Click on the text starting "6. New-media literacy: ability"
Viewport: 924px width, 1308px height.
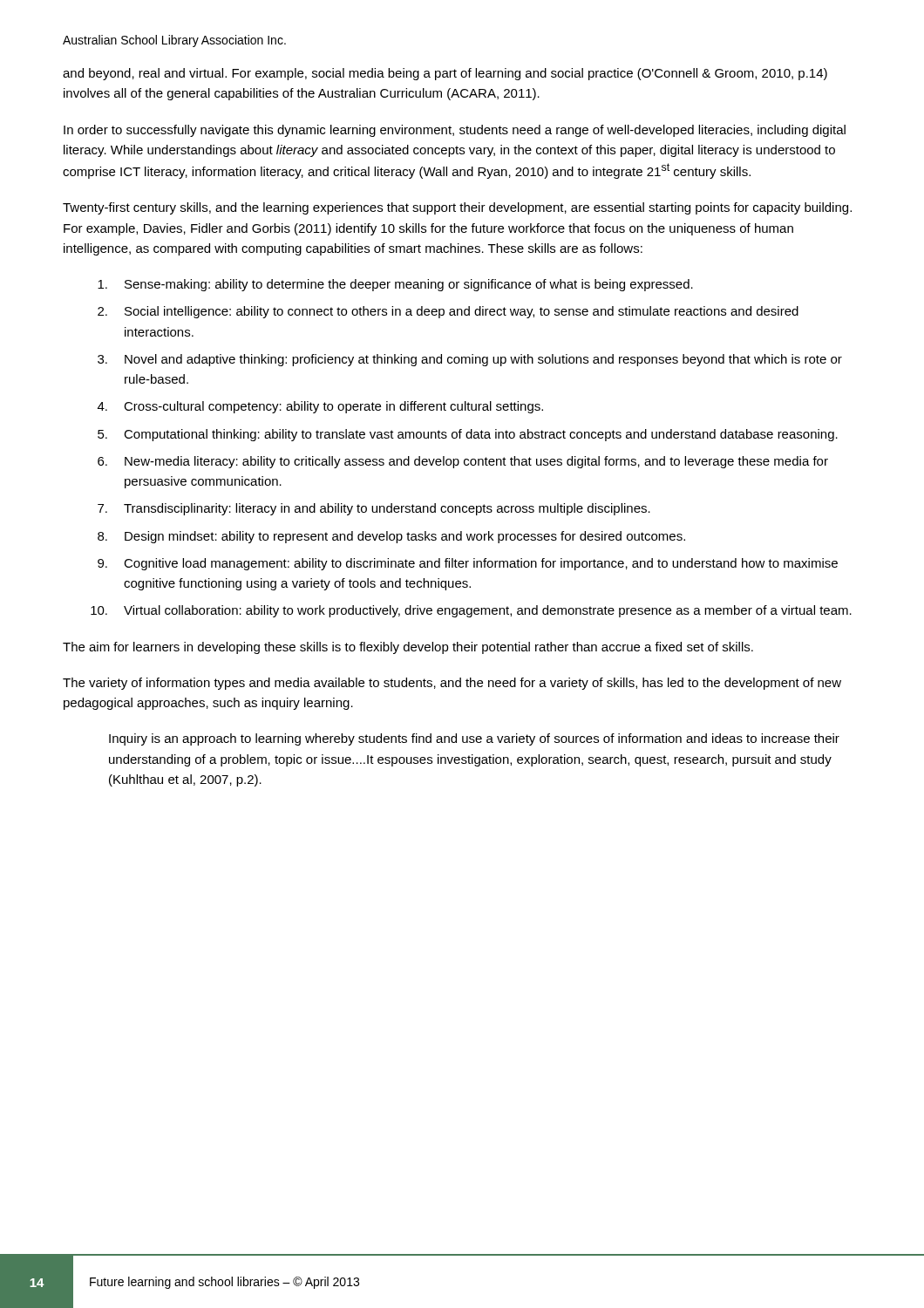[x=462, y=471]
